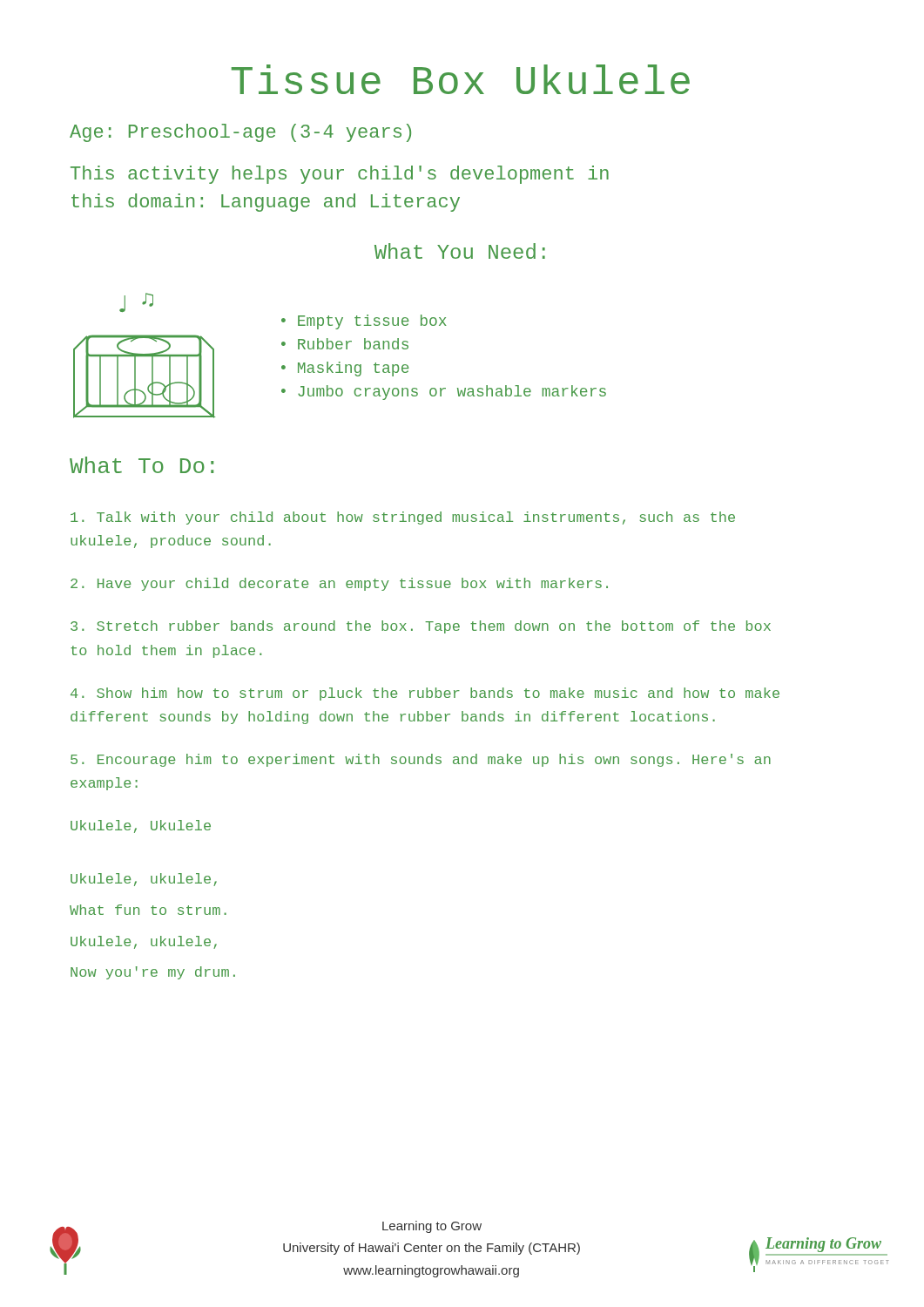This screenshot has width=924, height=1307.
Task: Navigate to the region starting "•Rubber bands"
Action: [x=344, y=345]
